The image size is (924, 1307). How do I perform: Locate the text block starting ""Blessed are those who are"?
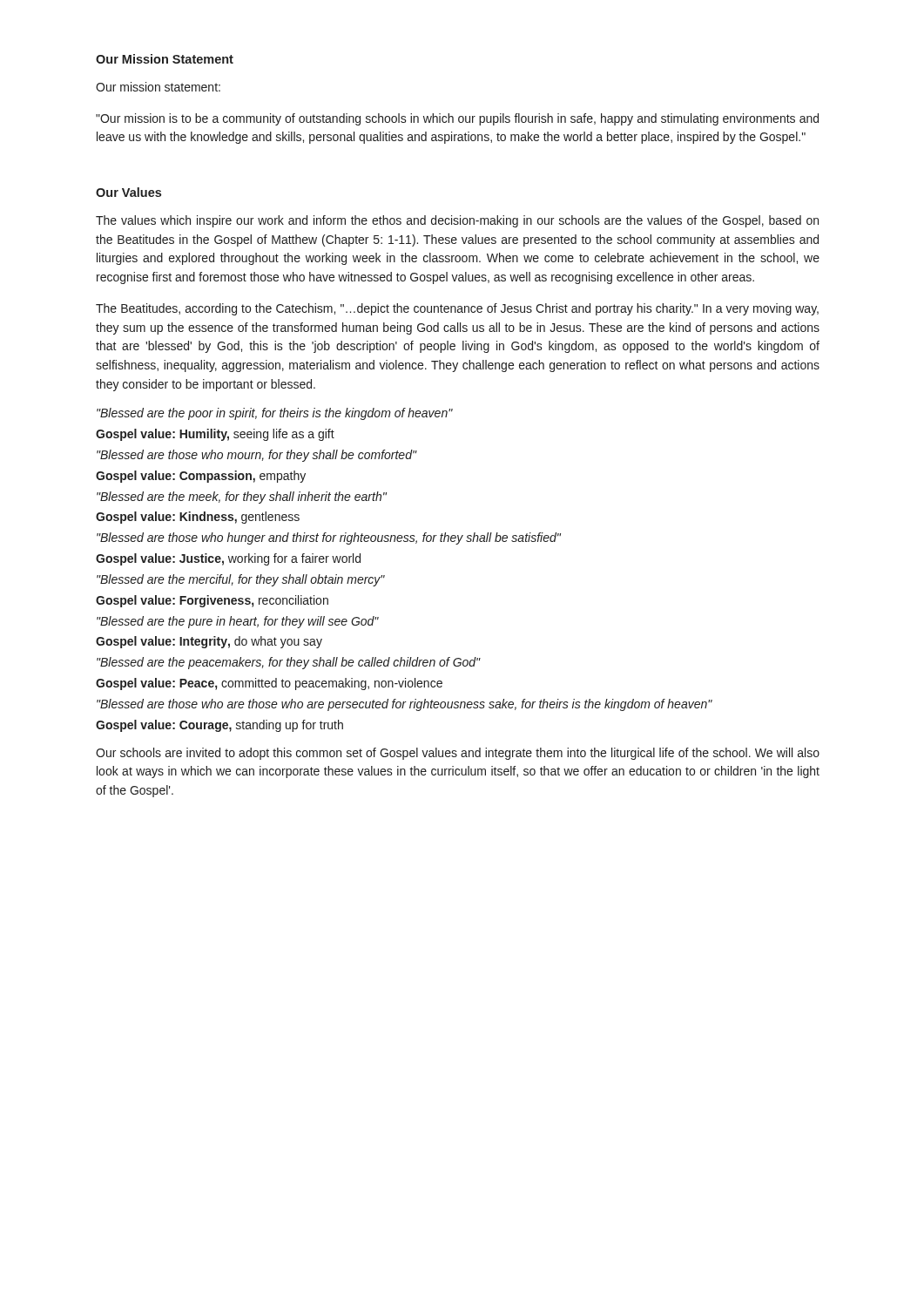point(458,705)
